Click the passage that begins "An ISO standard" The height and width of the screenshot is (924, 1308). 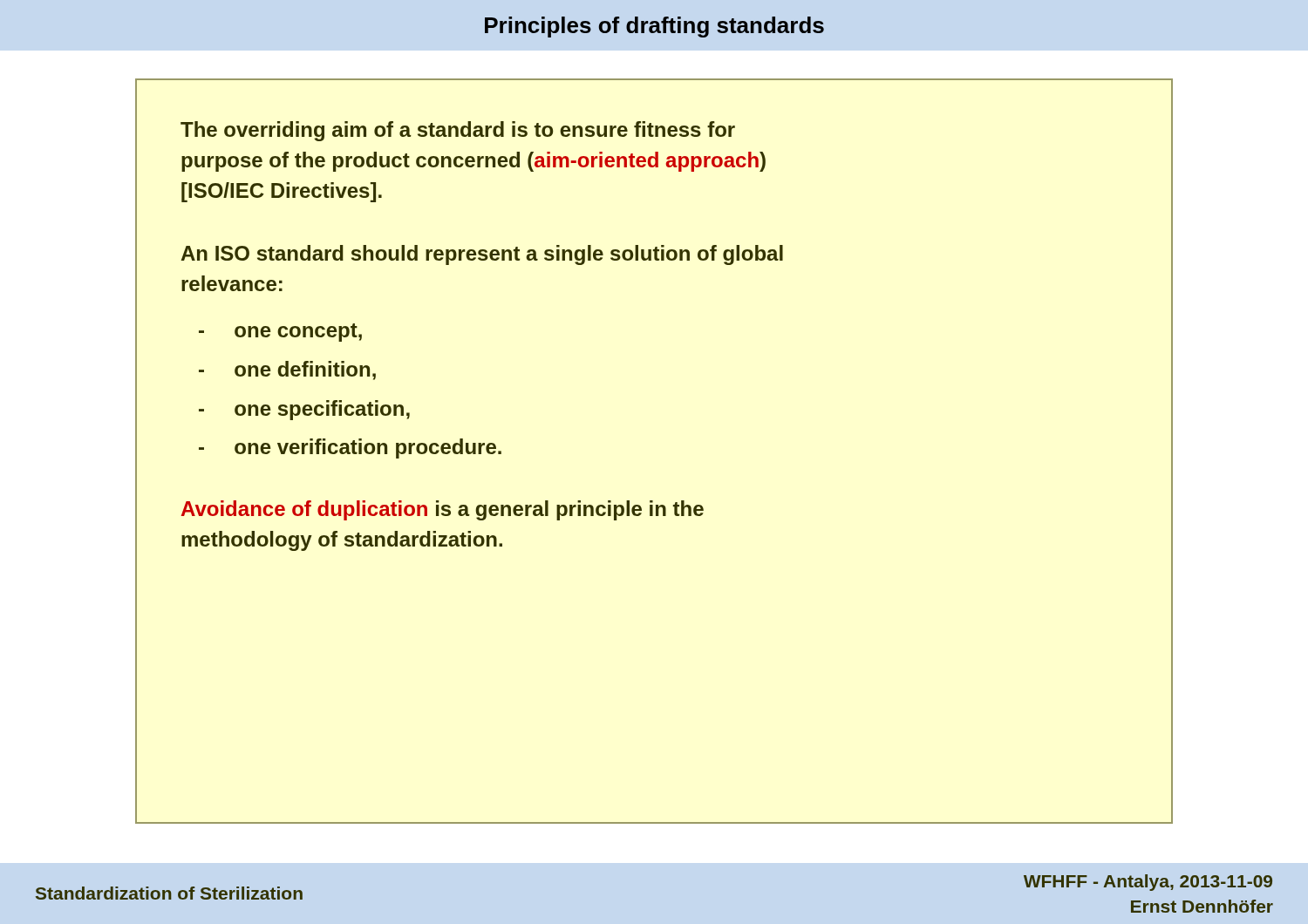click(482, 269)
